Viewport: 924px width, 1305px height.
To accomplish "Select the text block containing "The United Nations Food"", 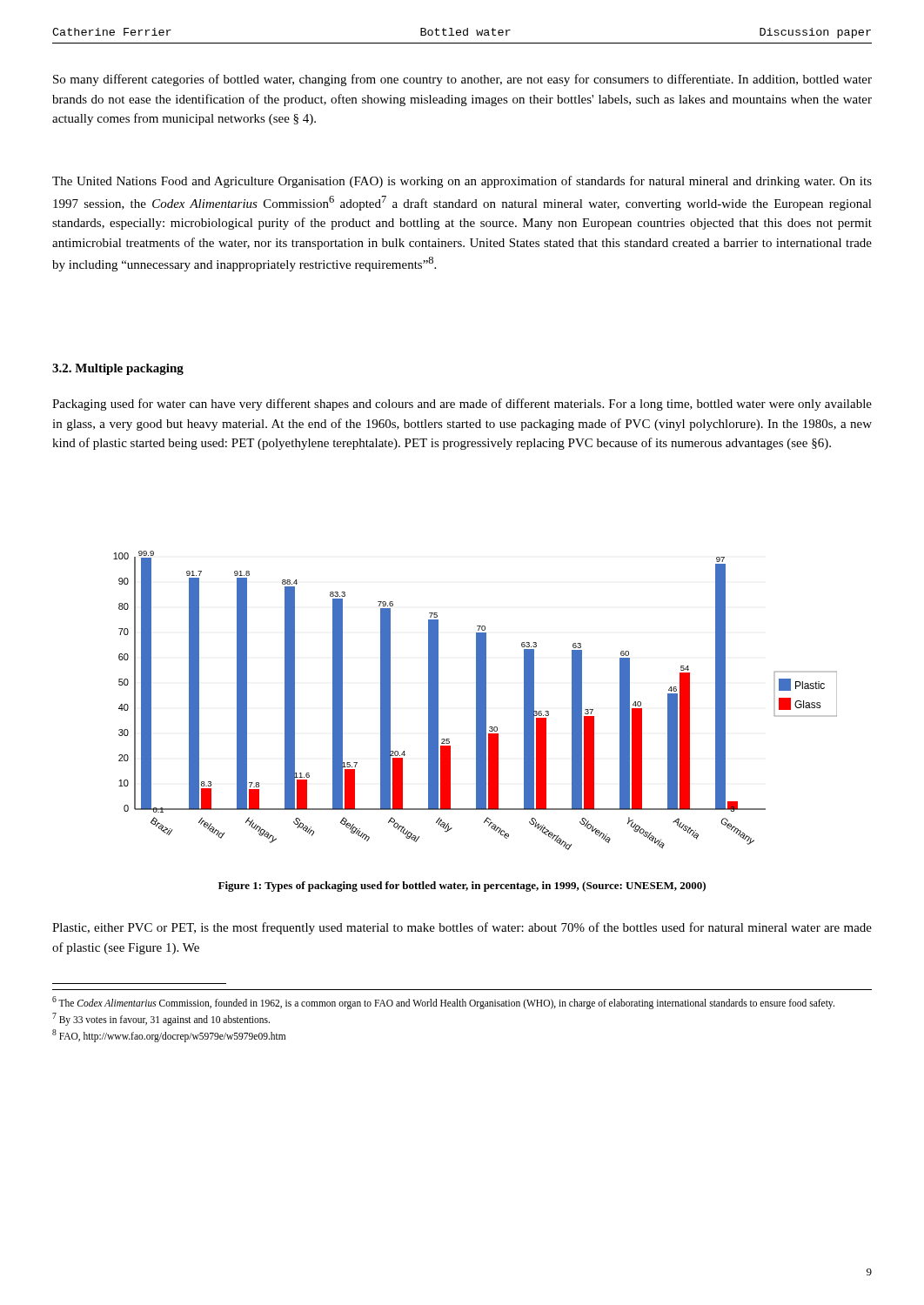I will pyautogui.click(x=462, y=223).
